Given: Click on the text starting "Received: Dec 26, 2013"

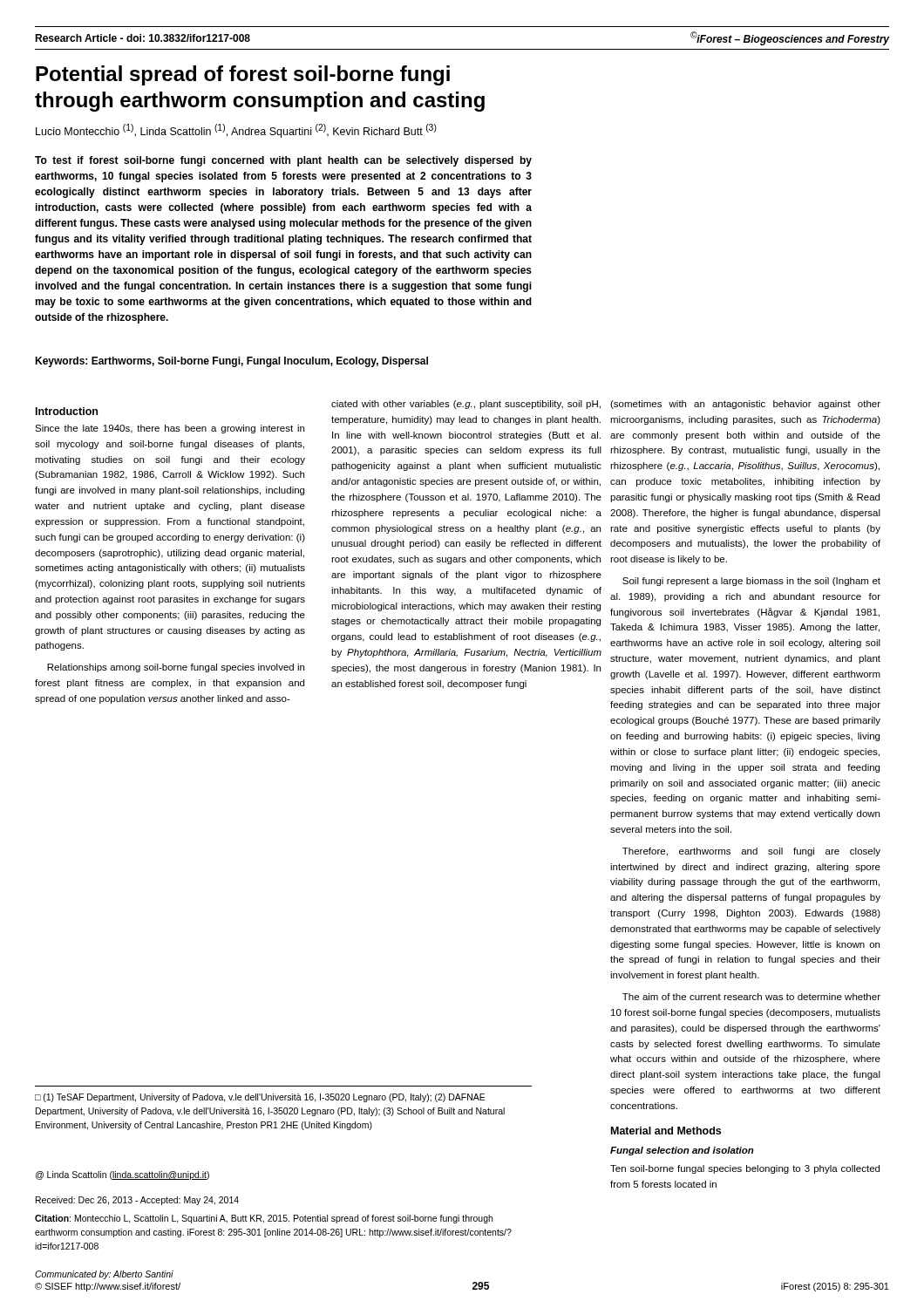Looking at the screenshot, I should click(137, 1201).
